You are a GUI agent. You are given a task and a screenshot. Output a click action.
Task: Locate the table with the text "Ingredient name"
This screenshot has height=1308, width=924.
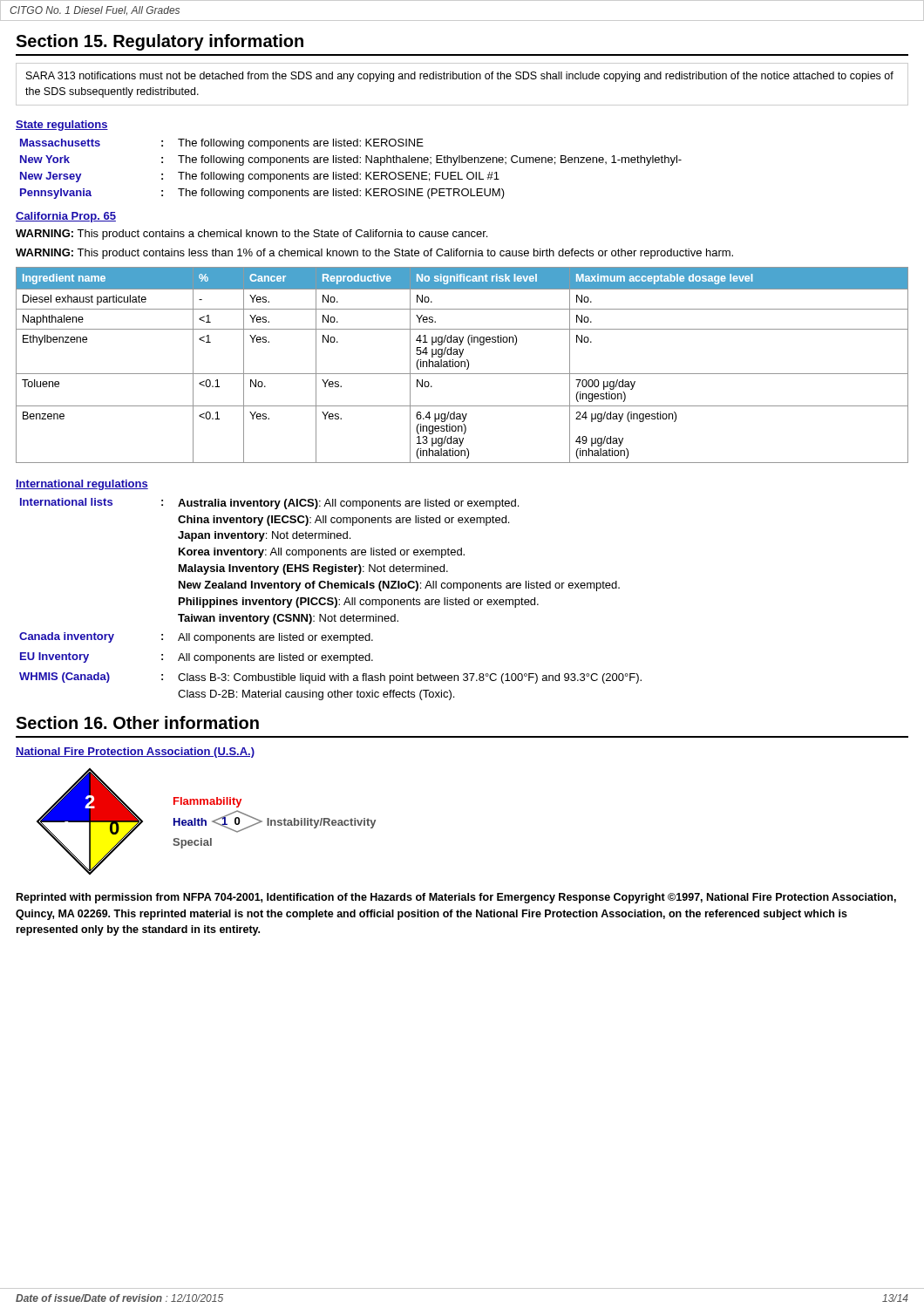(x=462, y=365)
